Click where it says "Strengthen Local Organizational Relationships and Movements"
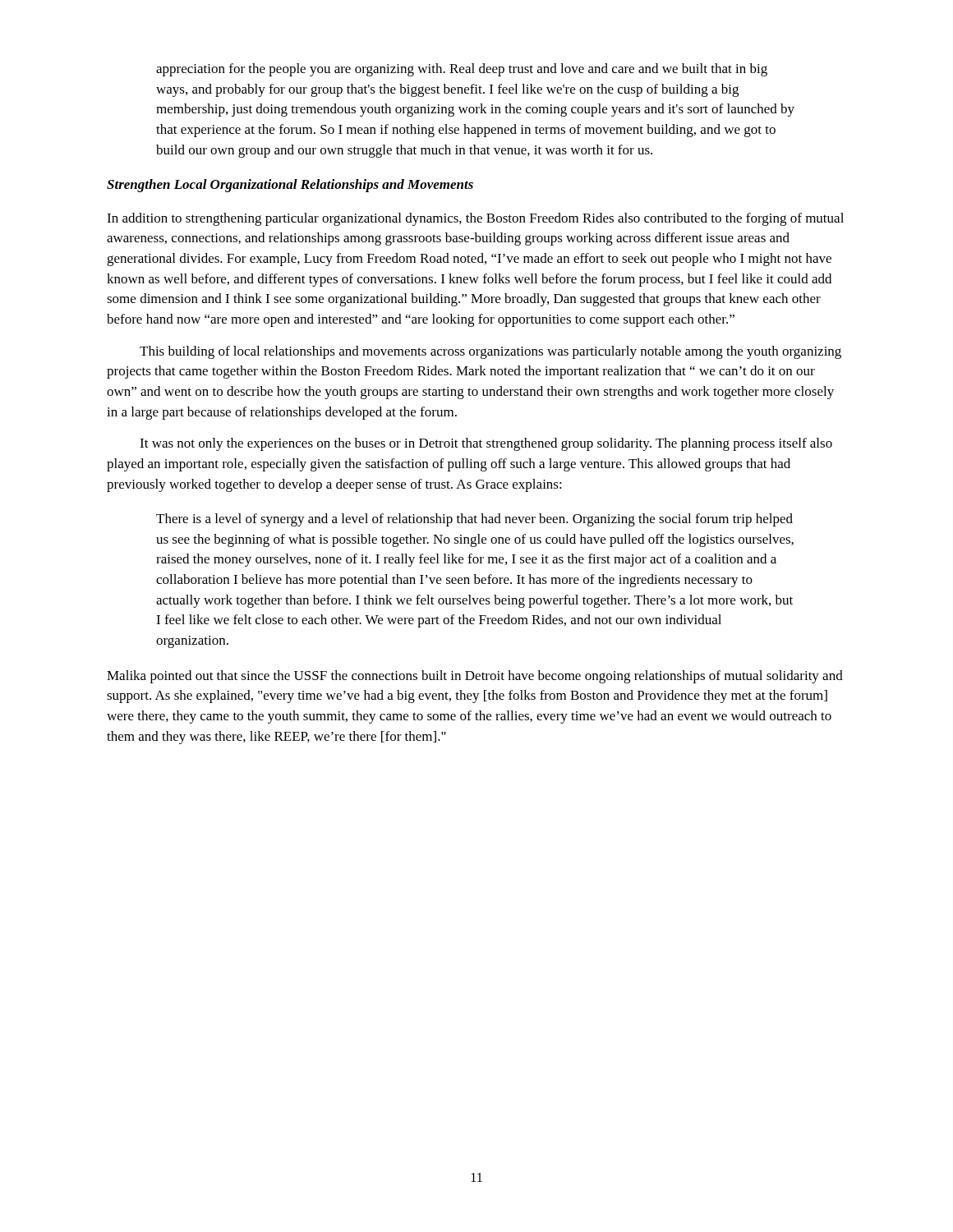 tap(290, 185)
